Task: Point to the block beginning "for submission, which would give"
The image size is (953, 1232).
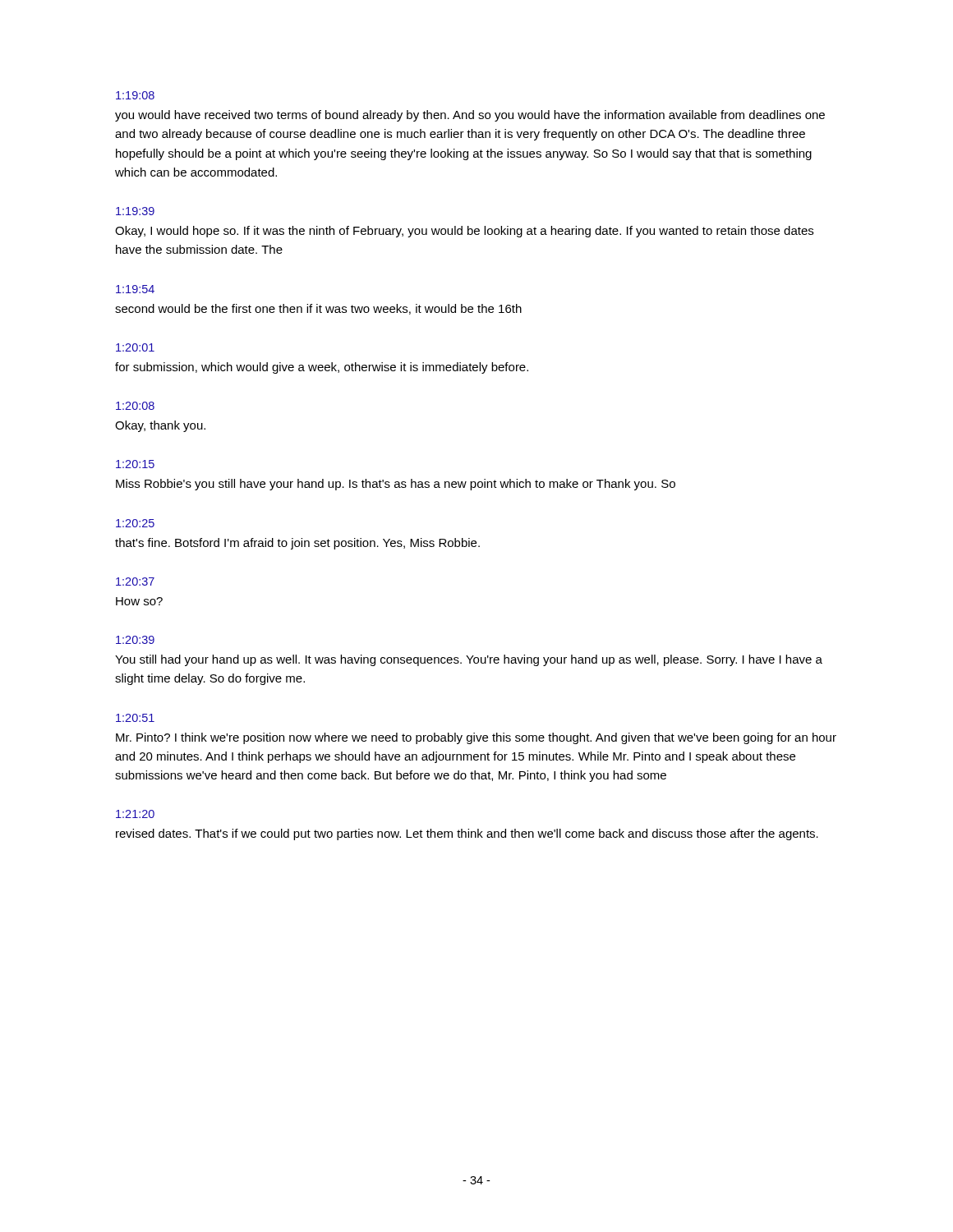Action: [x=322, y=367]
